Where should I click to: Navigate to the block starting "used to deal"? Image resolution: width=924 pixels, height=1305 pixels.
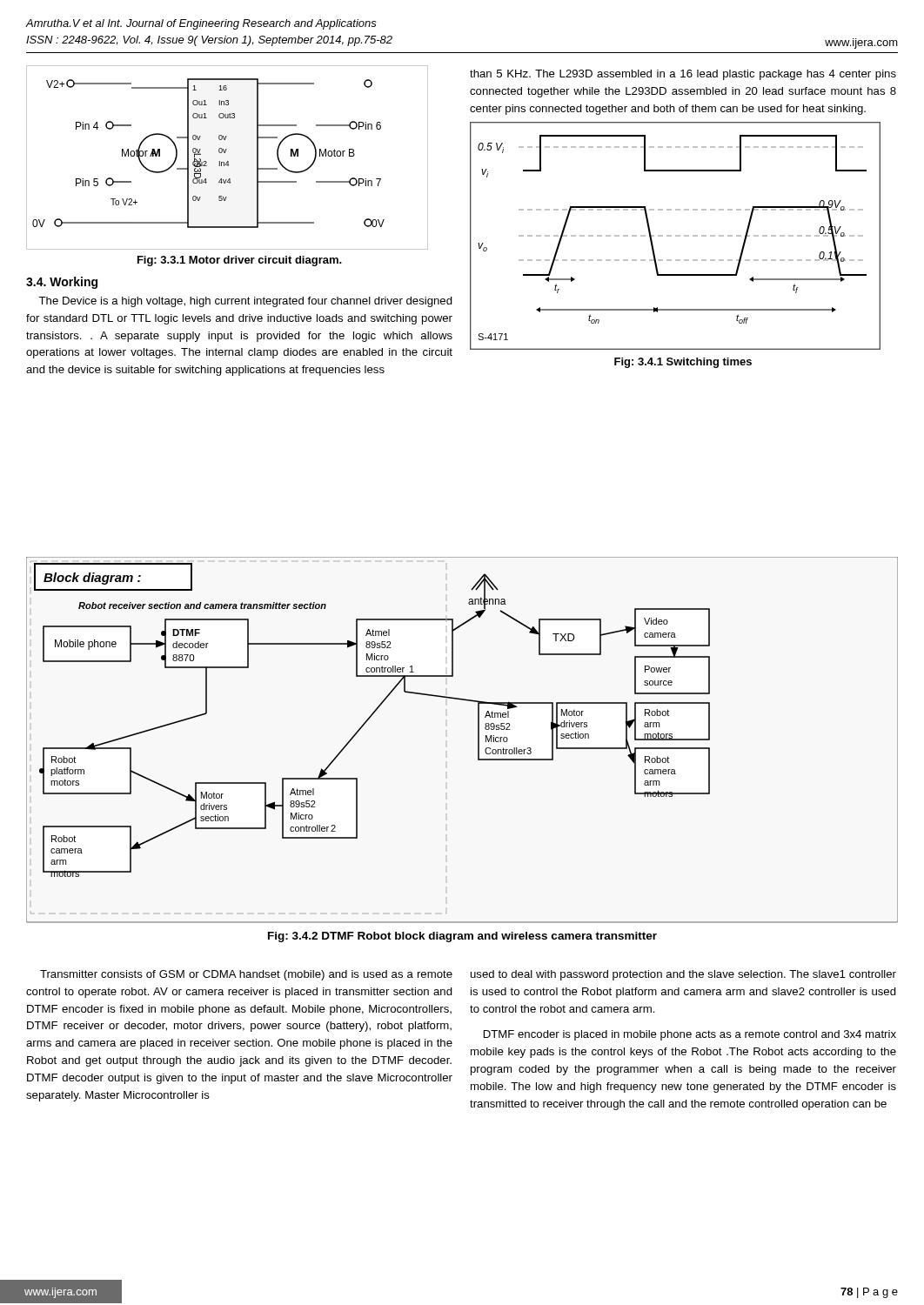click(x=683, y=991)
